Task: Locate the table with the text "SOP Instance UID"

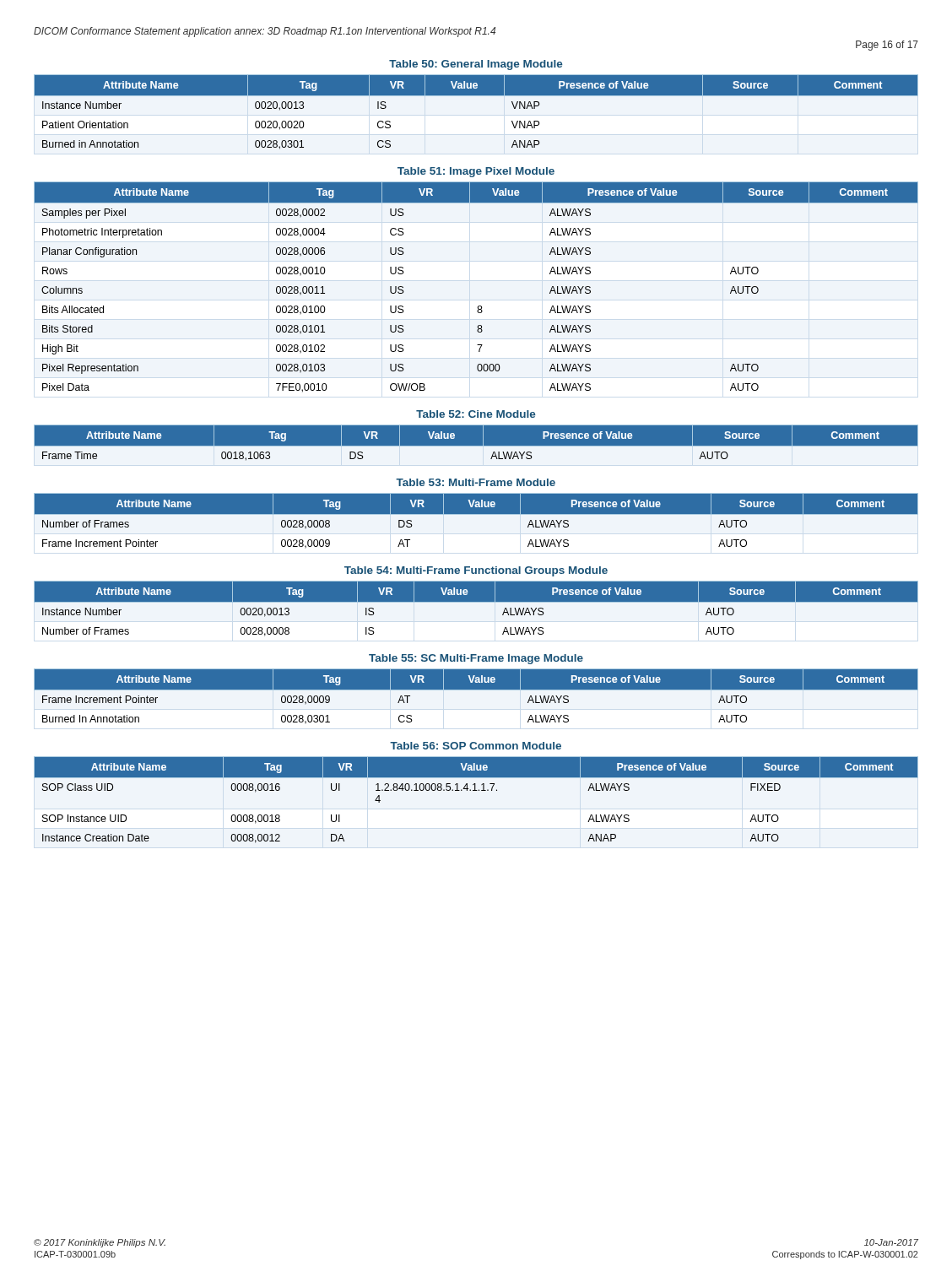Action: point(476,802)
